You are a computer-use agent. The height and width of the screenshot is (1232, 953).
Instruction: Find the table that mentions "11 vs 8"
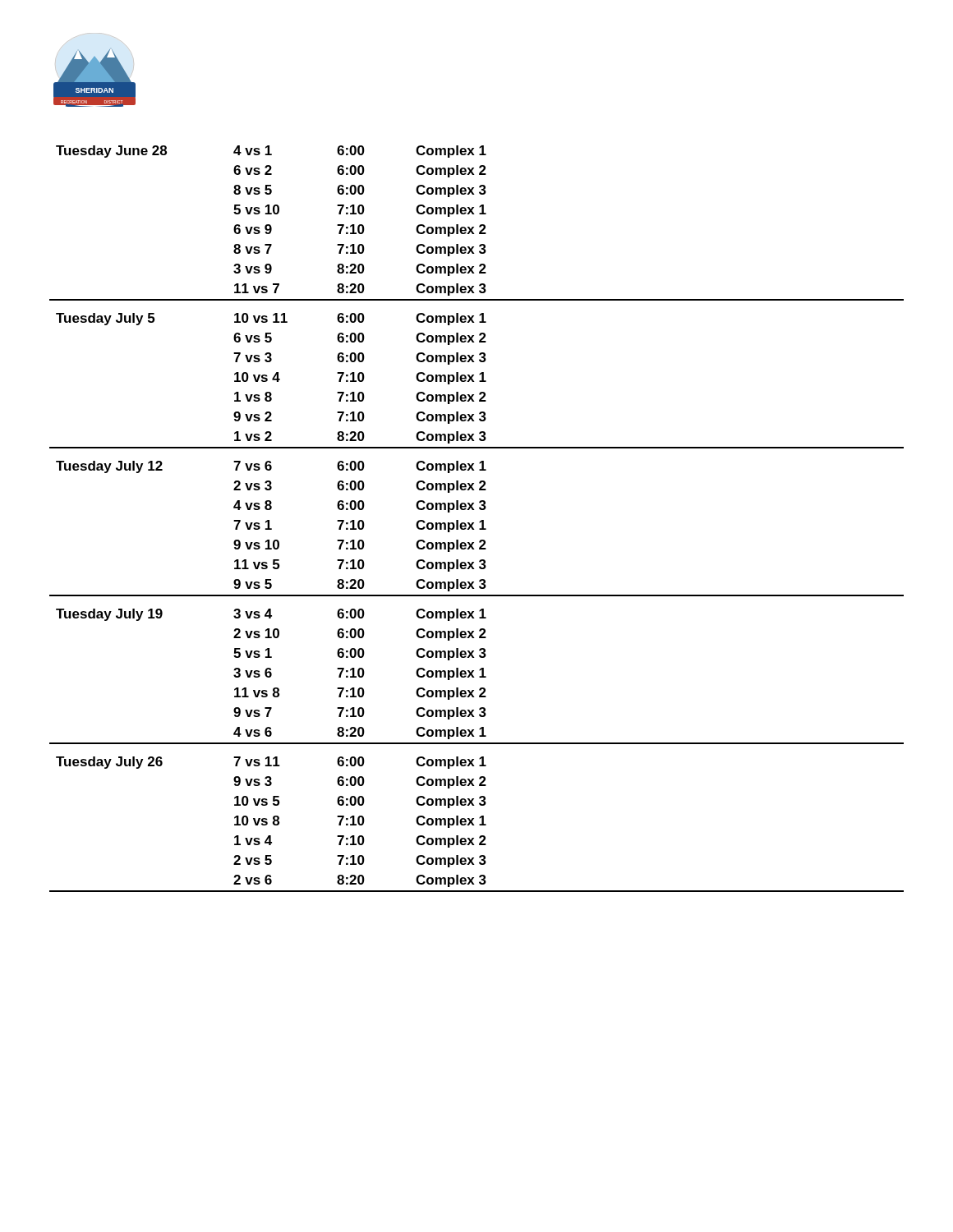(x=476, y=513)
